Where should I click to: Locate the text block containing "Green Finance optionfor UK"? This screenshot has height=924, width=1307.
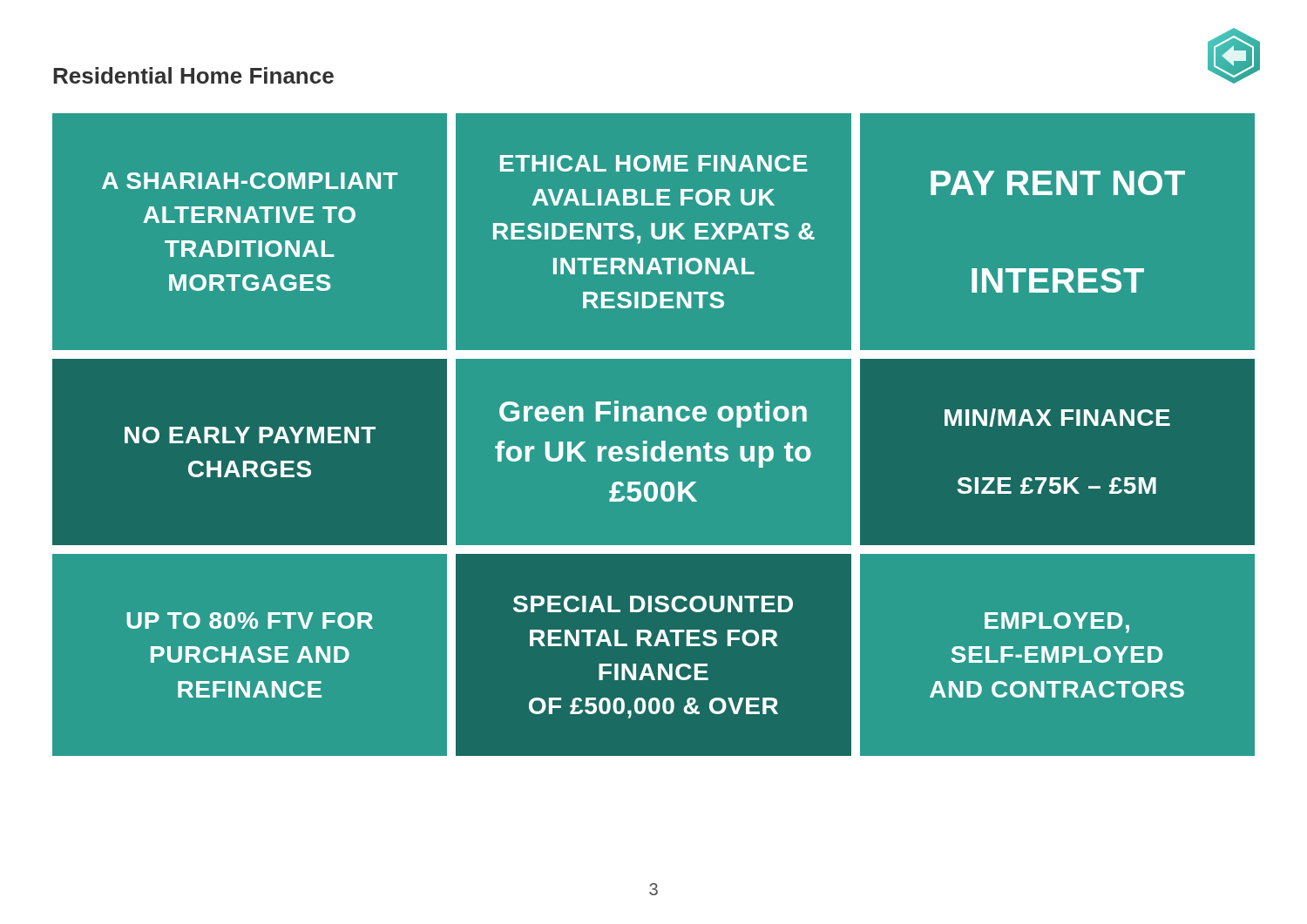click(x=654, y=452)
